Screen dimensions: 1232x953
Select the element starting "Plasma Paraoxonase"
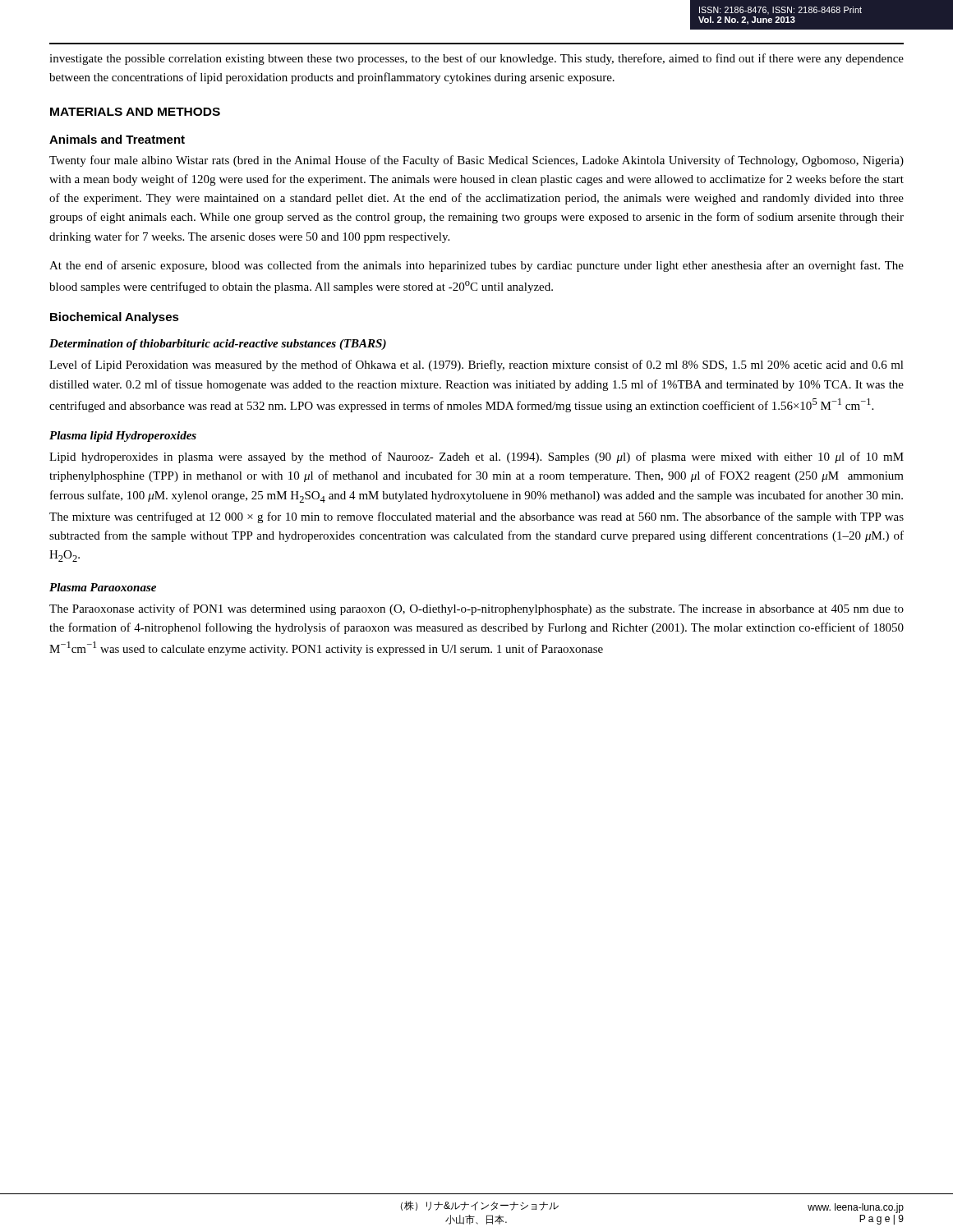click(103, 587)
